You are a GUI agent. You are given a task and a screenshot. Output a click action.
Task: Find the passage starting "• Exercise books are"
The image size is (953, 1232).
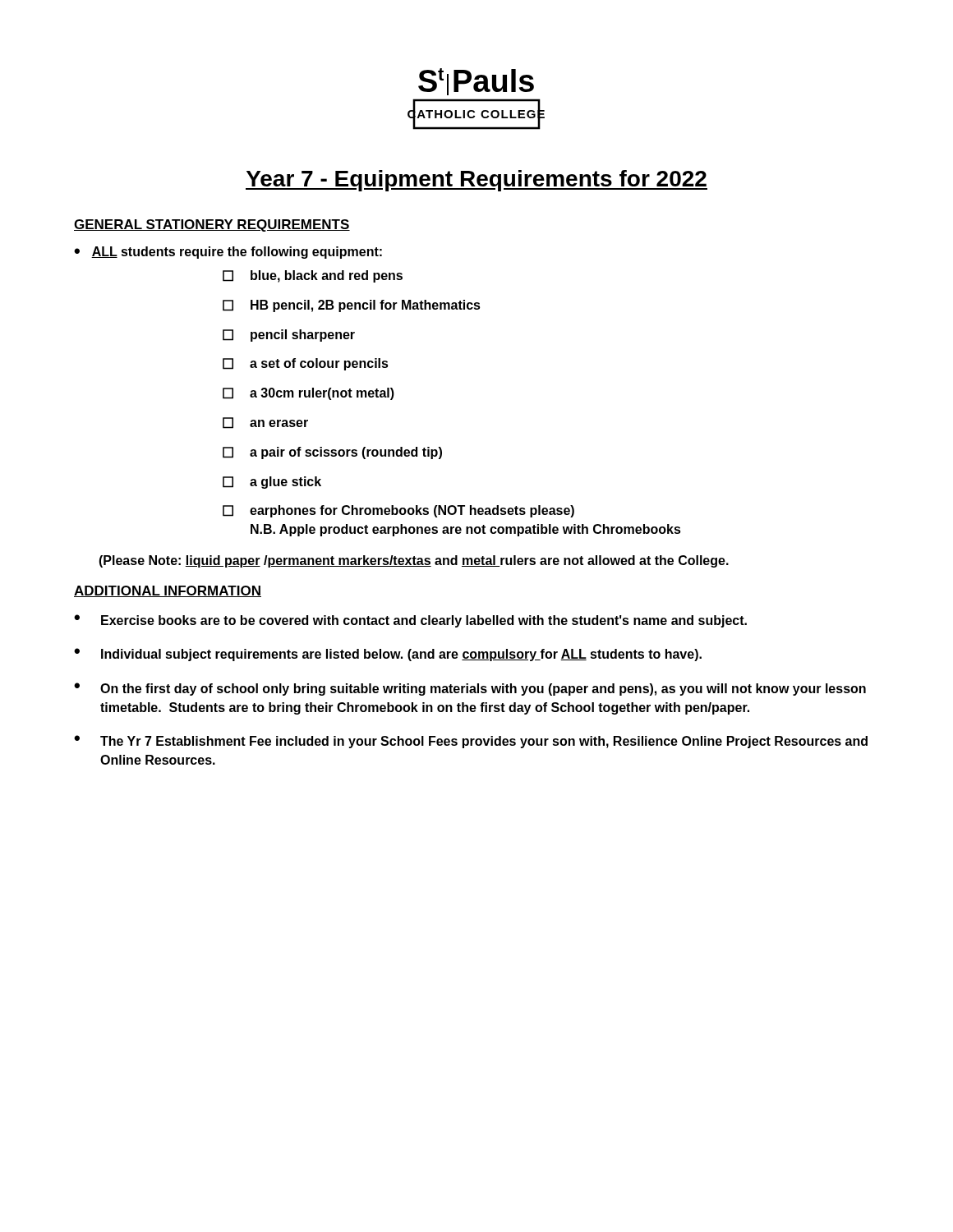click(x=476, y=621)
